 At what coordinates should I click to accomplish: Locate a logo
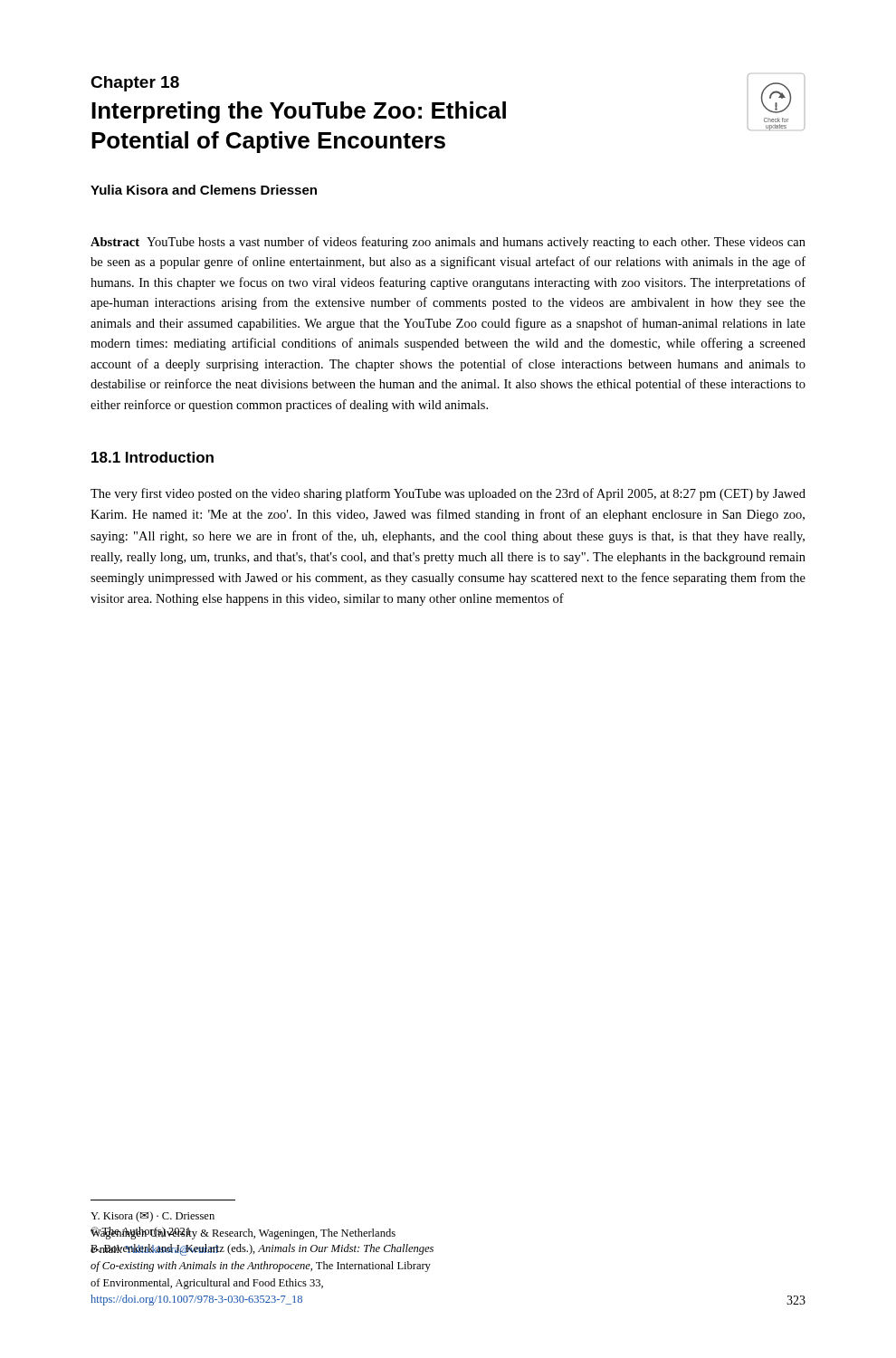pos(767,104)
